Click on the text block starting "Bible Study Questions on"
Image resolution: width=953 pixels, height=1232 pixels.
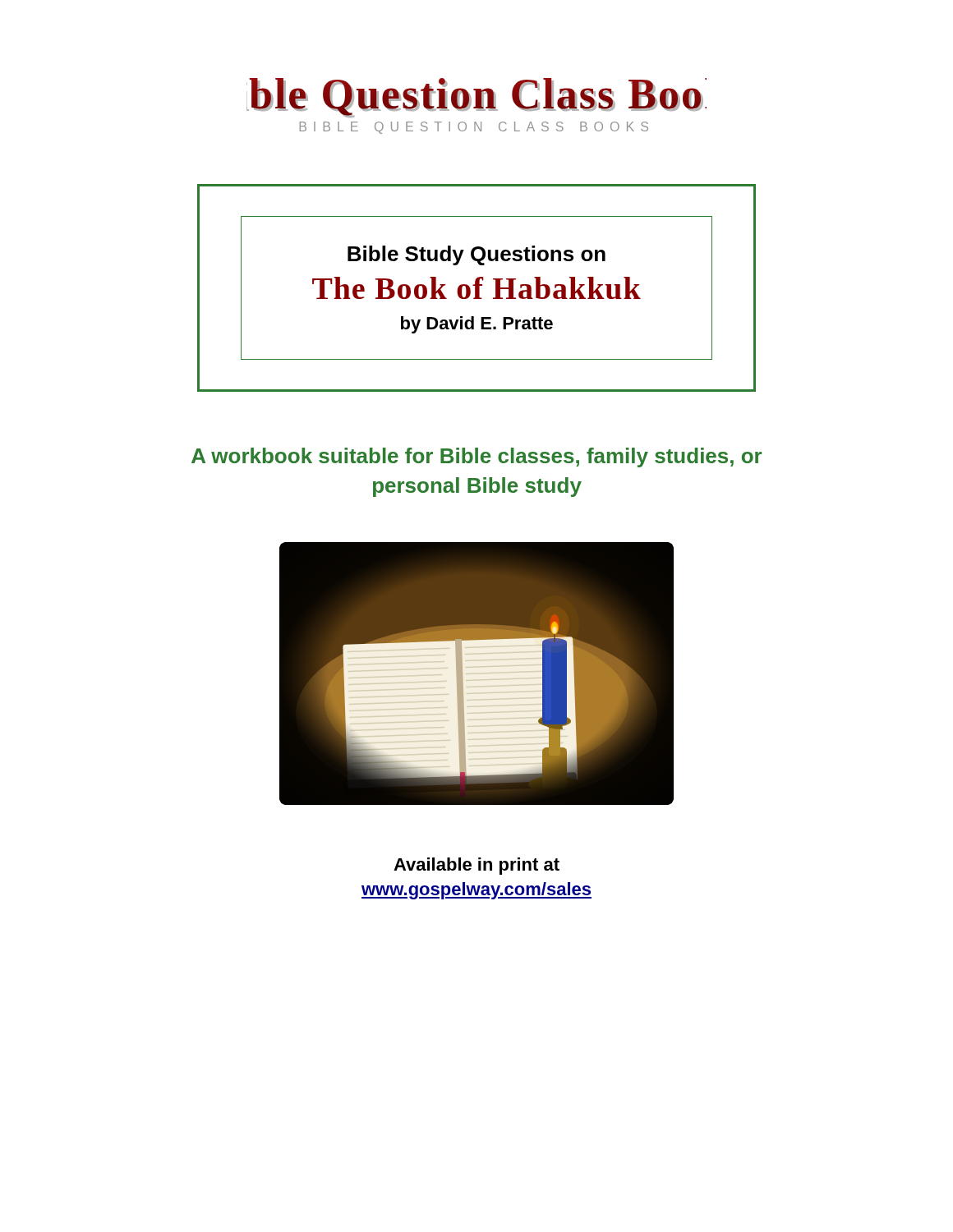click(476, 288)
